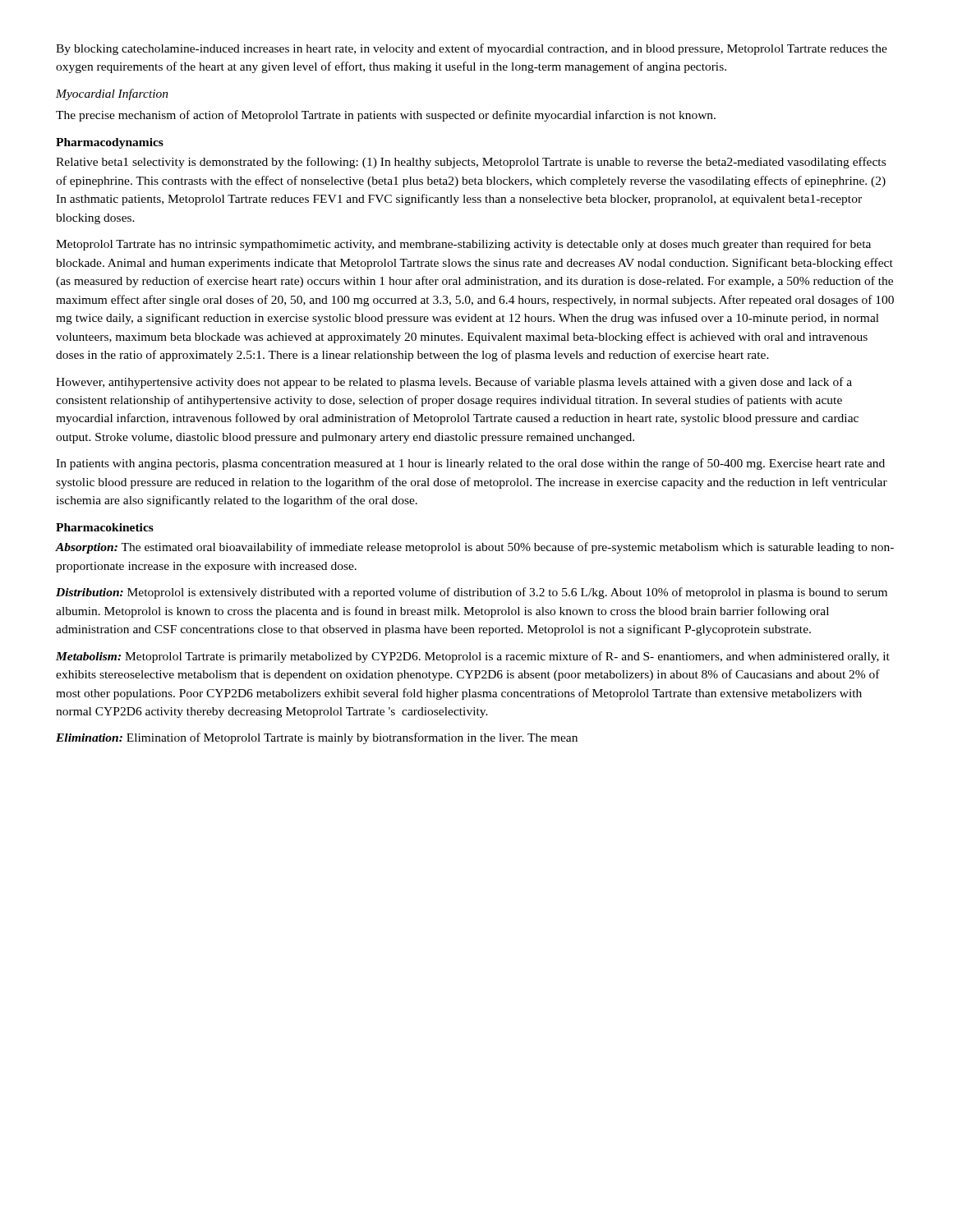953x1232 pixels.
Task: Navigate to the element starting "However, antihypertensive activity does not appear"
Action: point(476,409)
